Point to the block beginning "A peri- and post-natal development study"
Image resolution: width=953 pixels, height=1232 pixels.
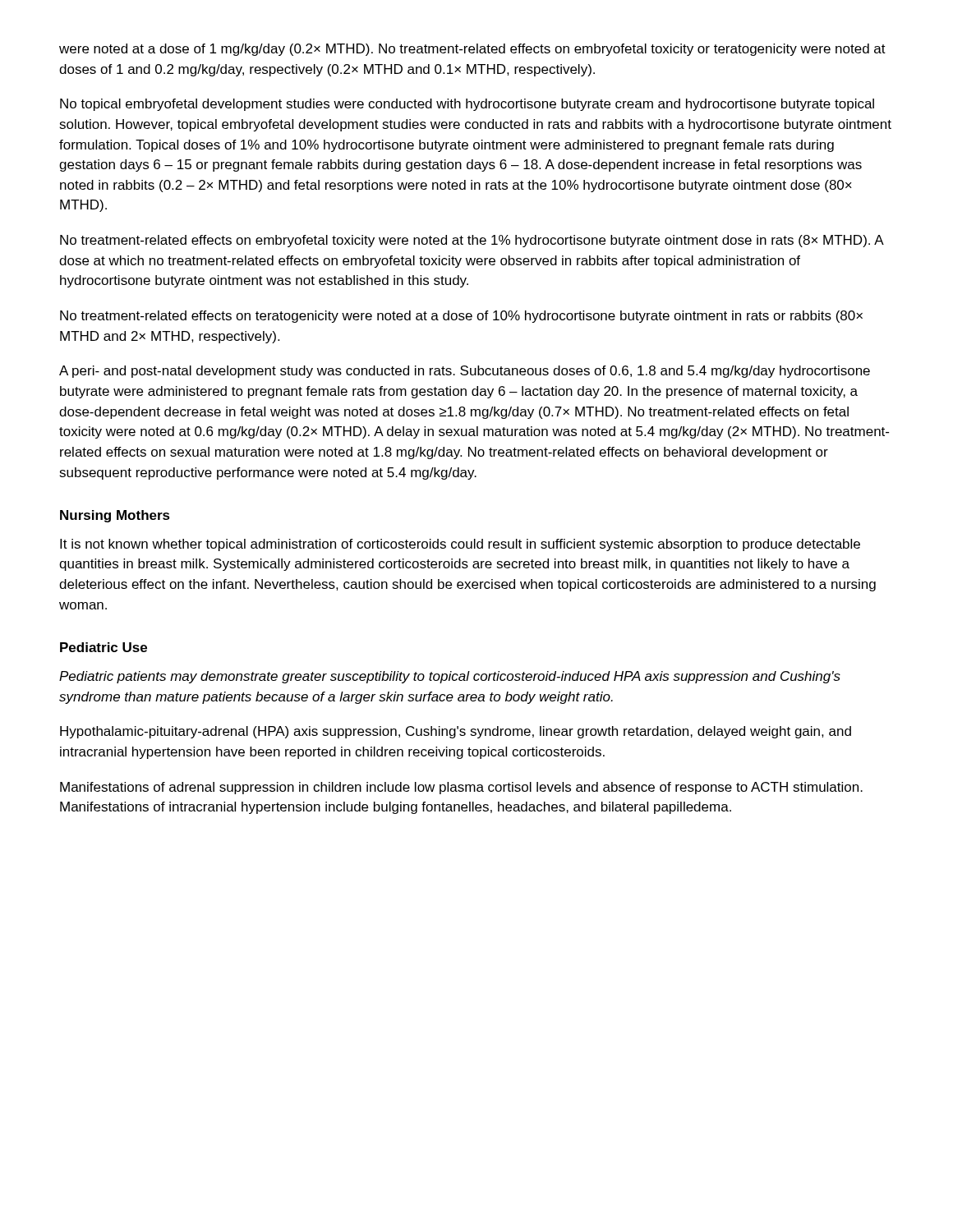(x=474, y=422)
